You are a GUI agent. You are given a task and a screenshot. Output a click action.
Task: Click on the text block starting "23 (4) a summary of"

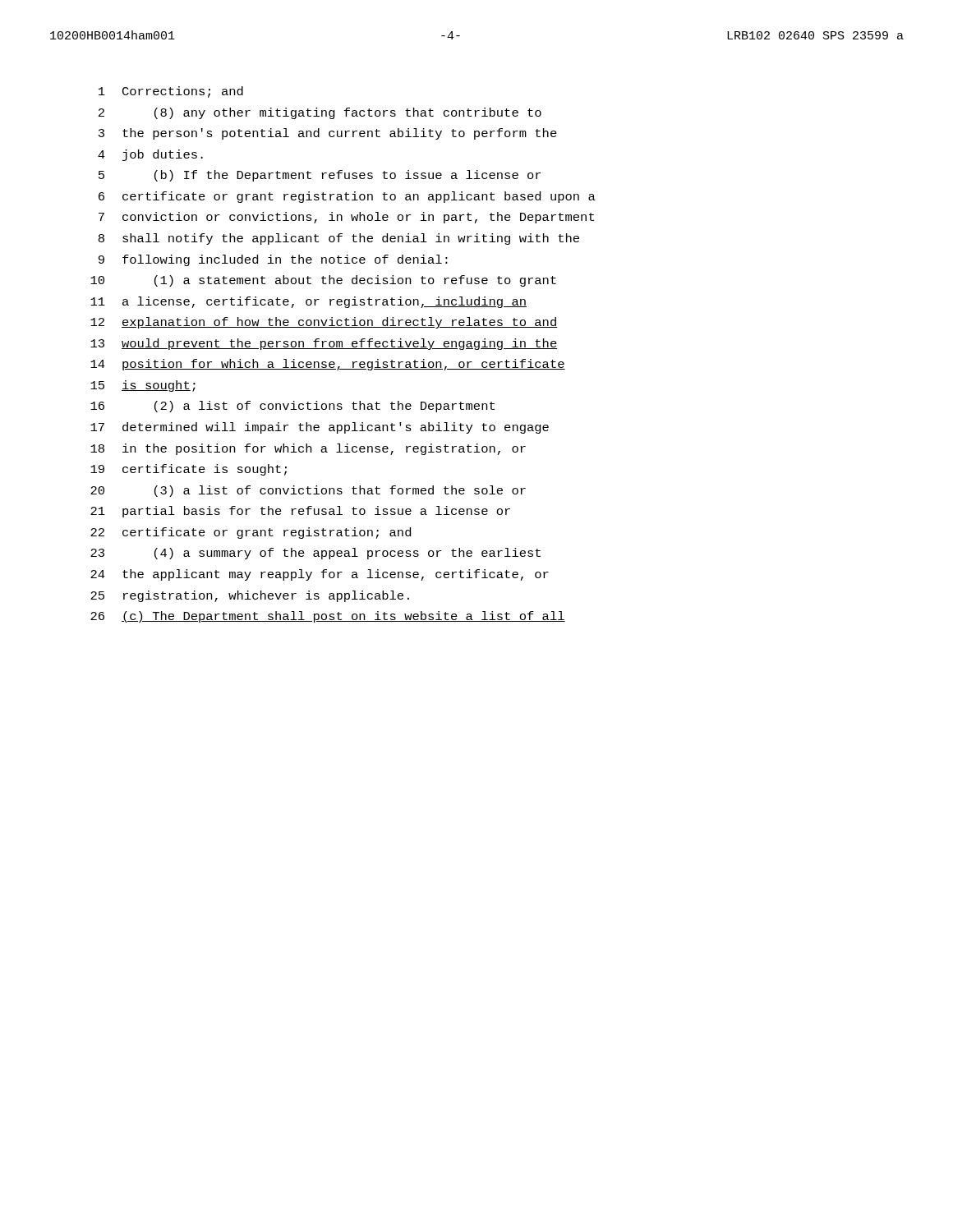476,555
